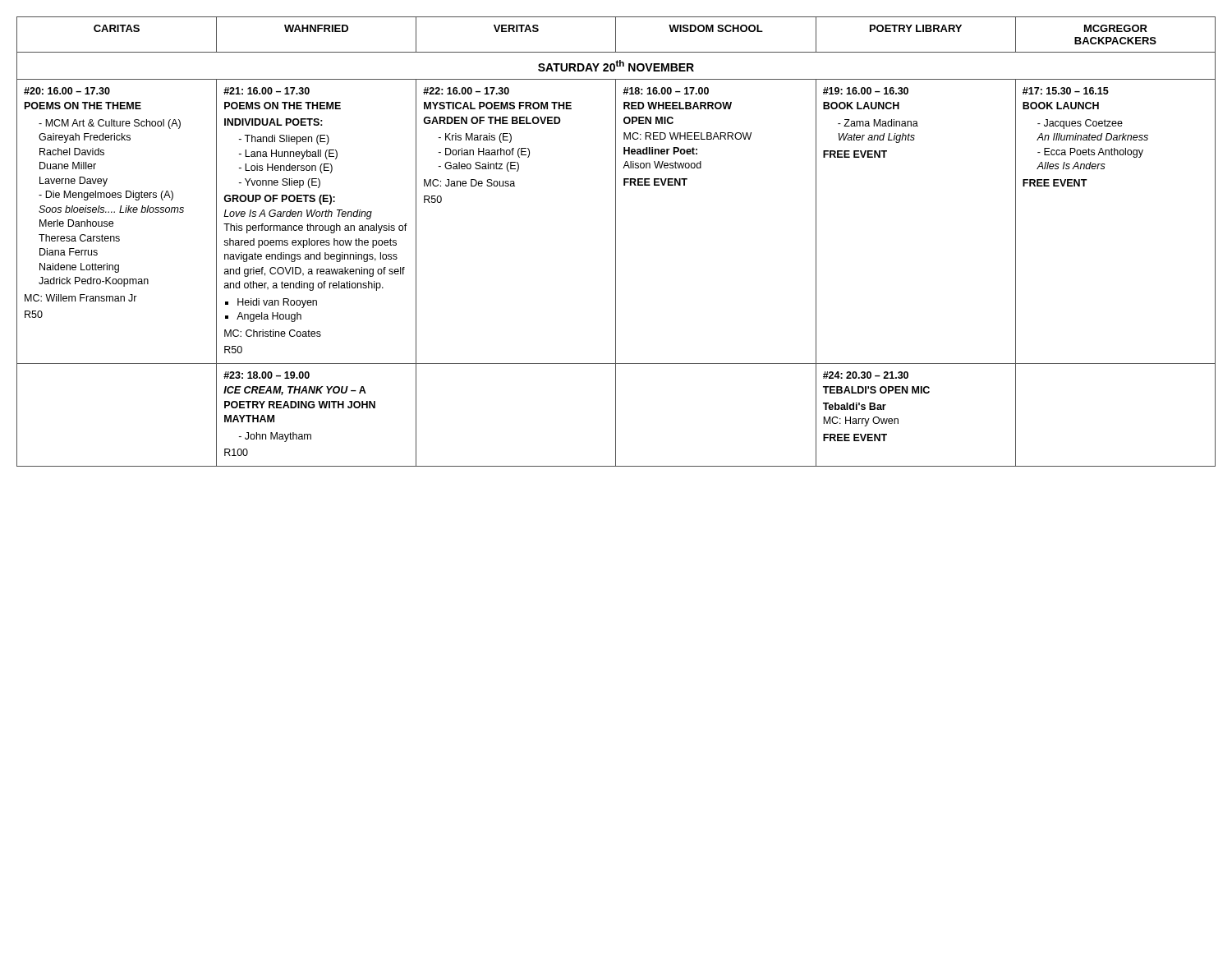
Task: Find the table that mentions "WISDOM SCHOOL"
Action: pos(616,241)
